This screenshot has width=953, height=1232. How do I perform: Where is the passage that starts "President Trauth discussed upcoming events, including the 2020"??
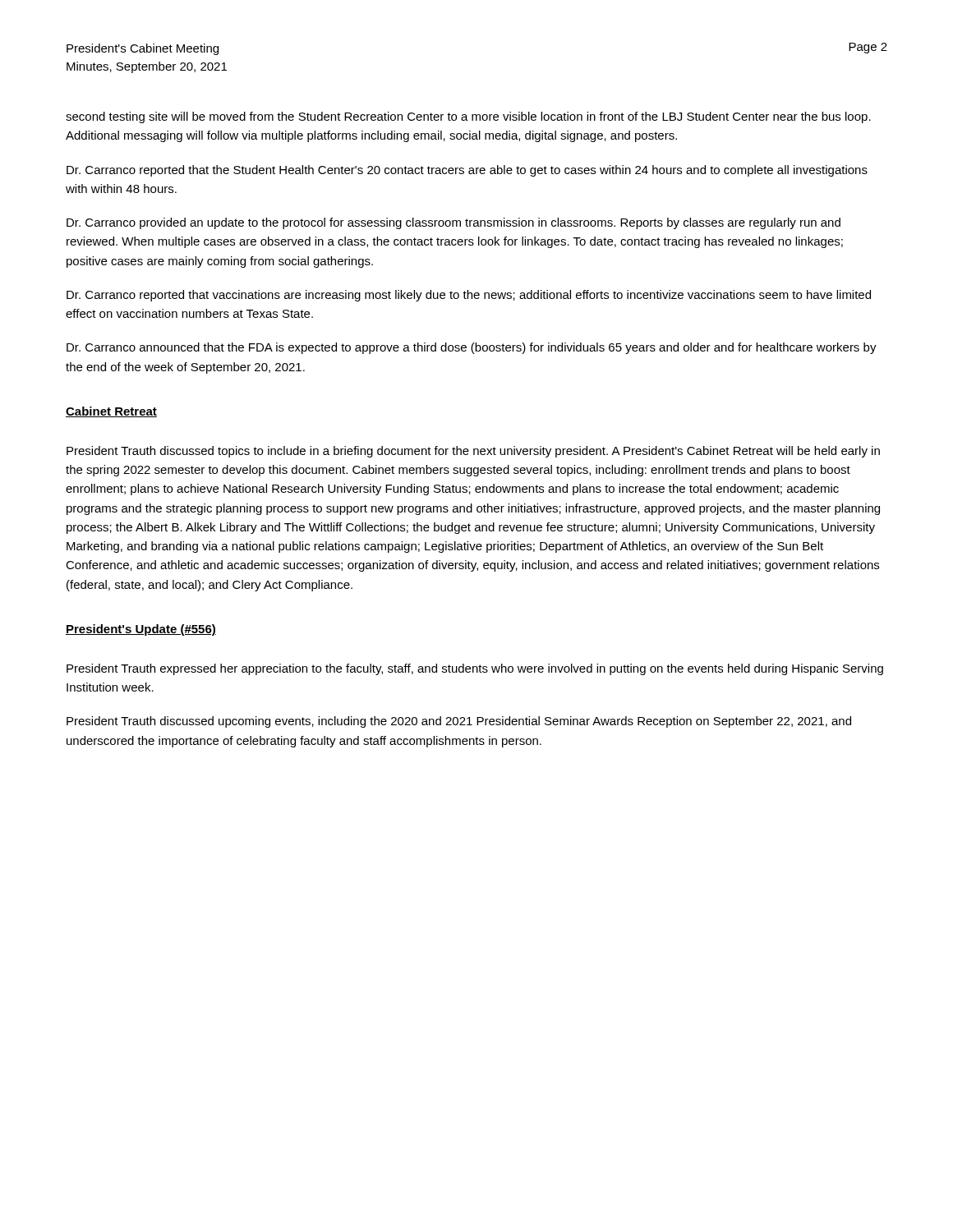(459, 730)
